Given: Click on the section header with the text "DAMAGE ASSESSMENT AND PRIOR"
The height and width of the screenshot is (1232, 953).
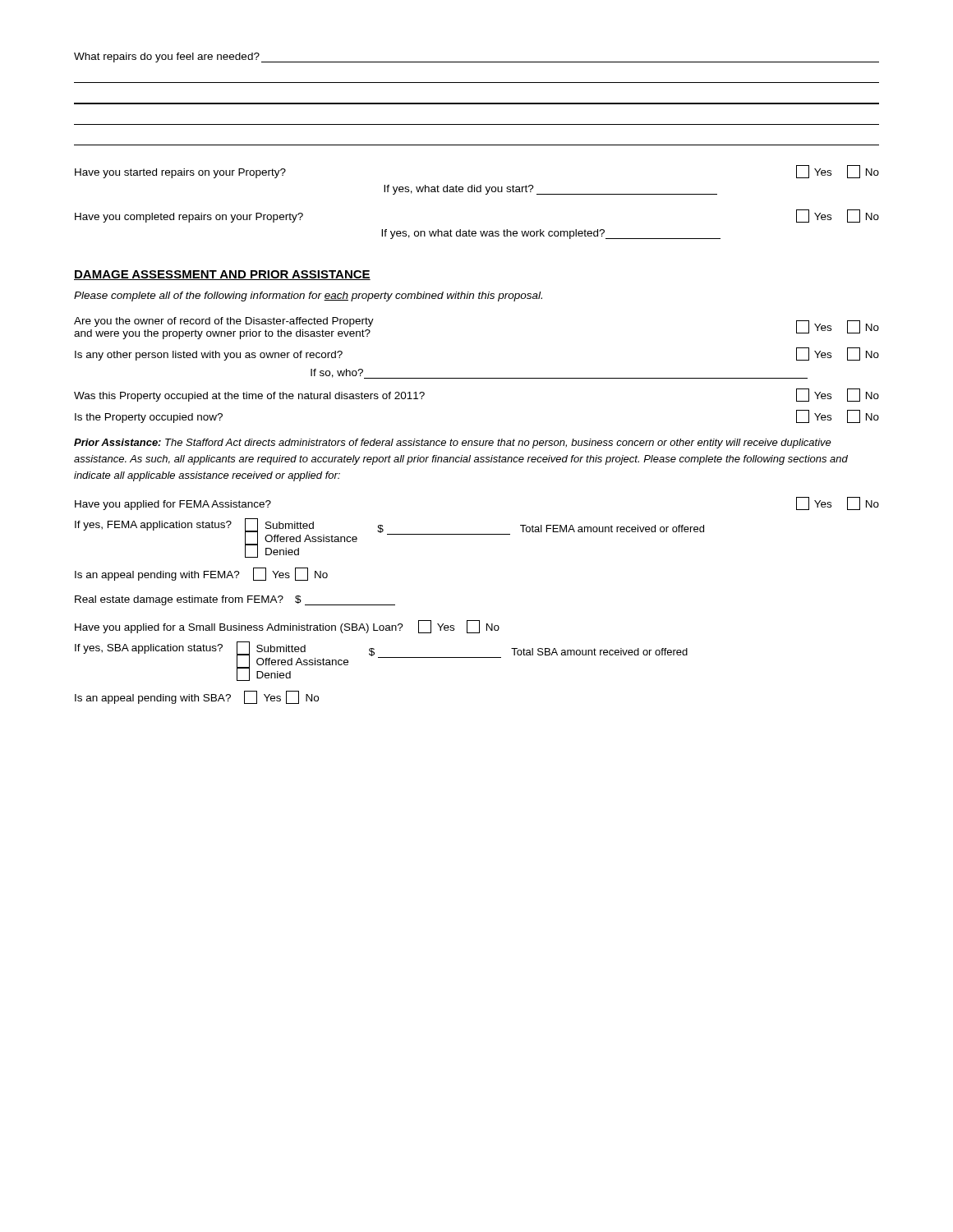Looking at the screenshot, I should coord(222,274).
